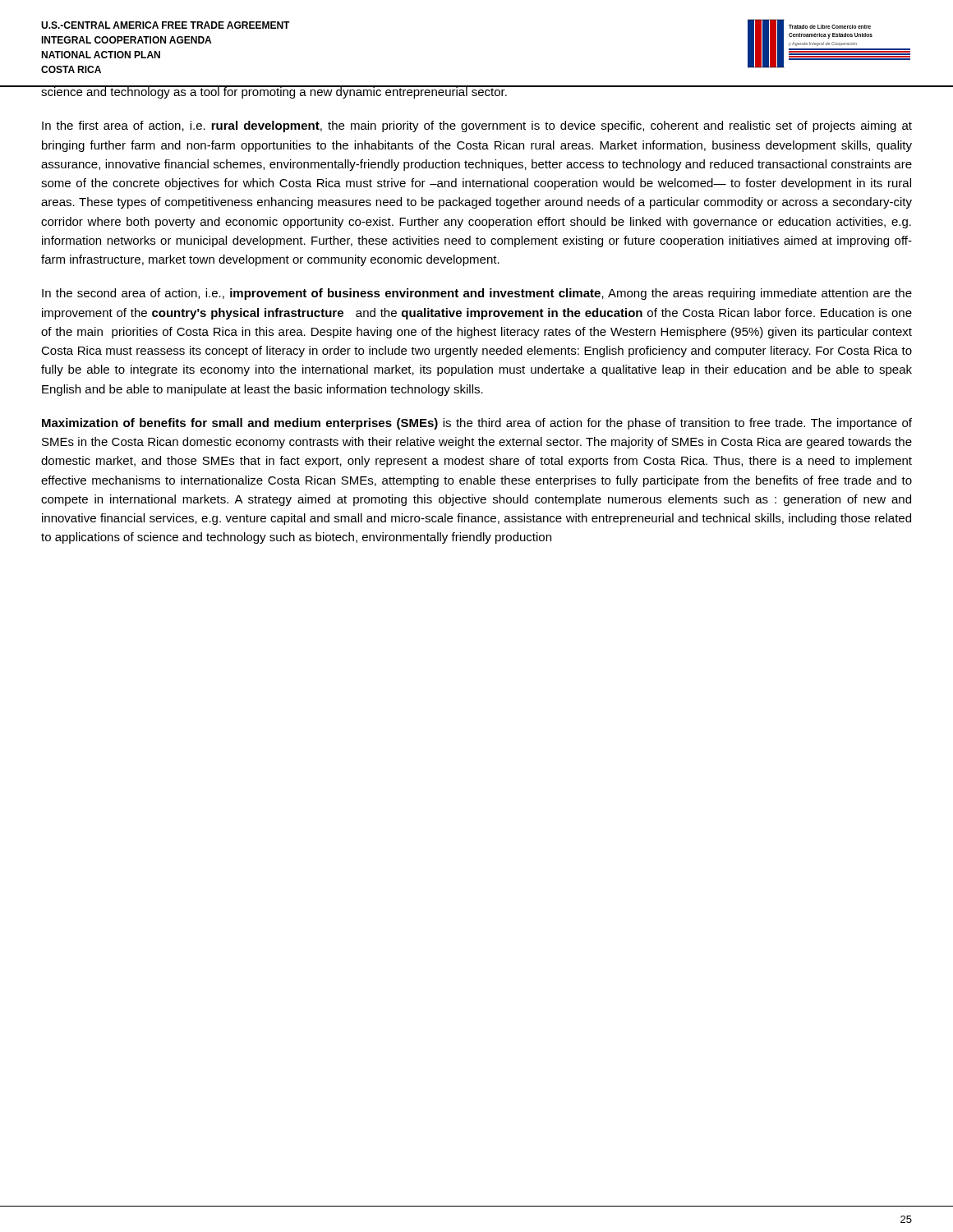Click on the element starting "In the first area"

point(476,192)
